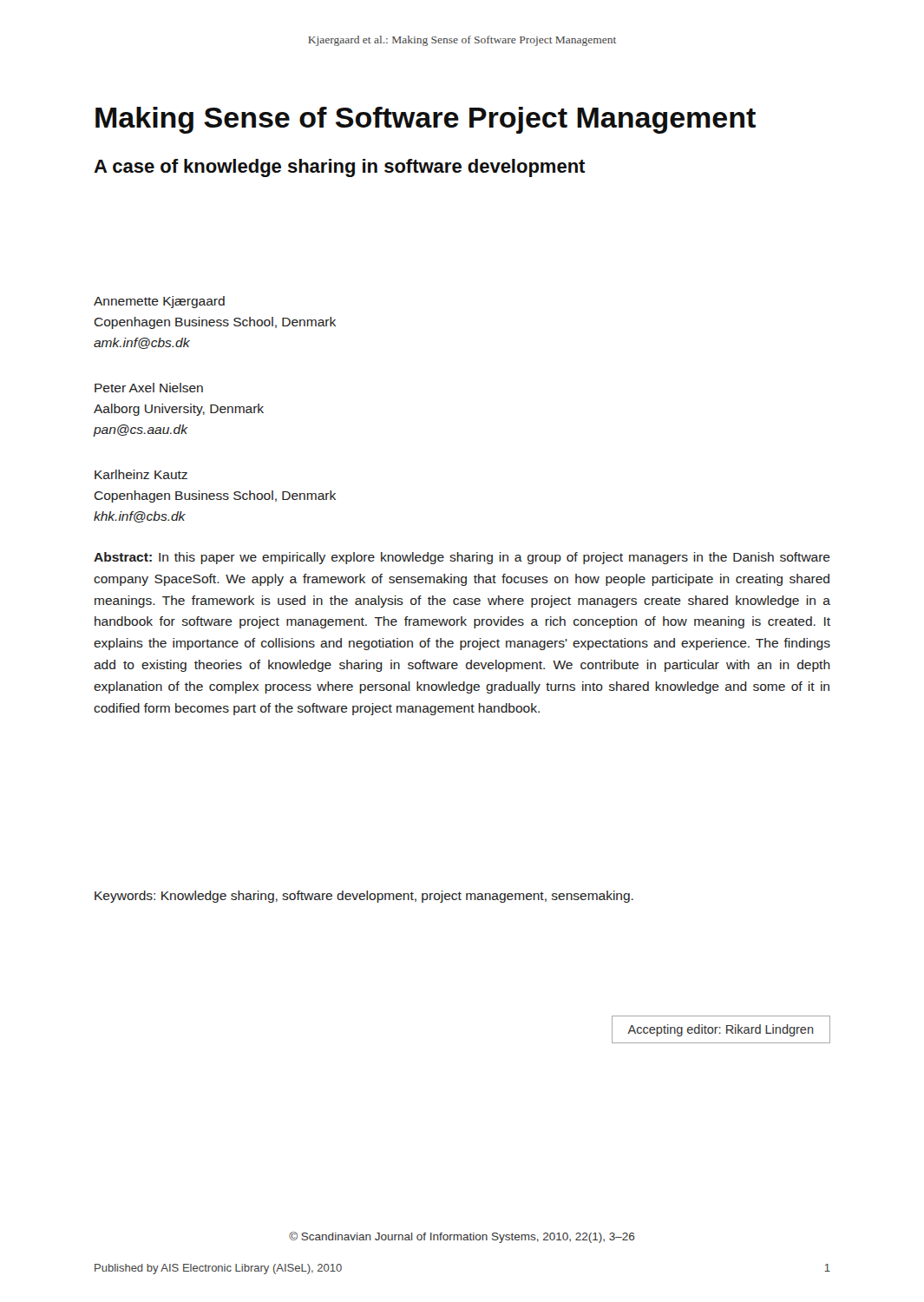Where does it say "Keywords: Knowledge sharing, software development, project management, sensemaking."?

point(364,895)
